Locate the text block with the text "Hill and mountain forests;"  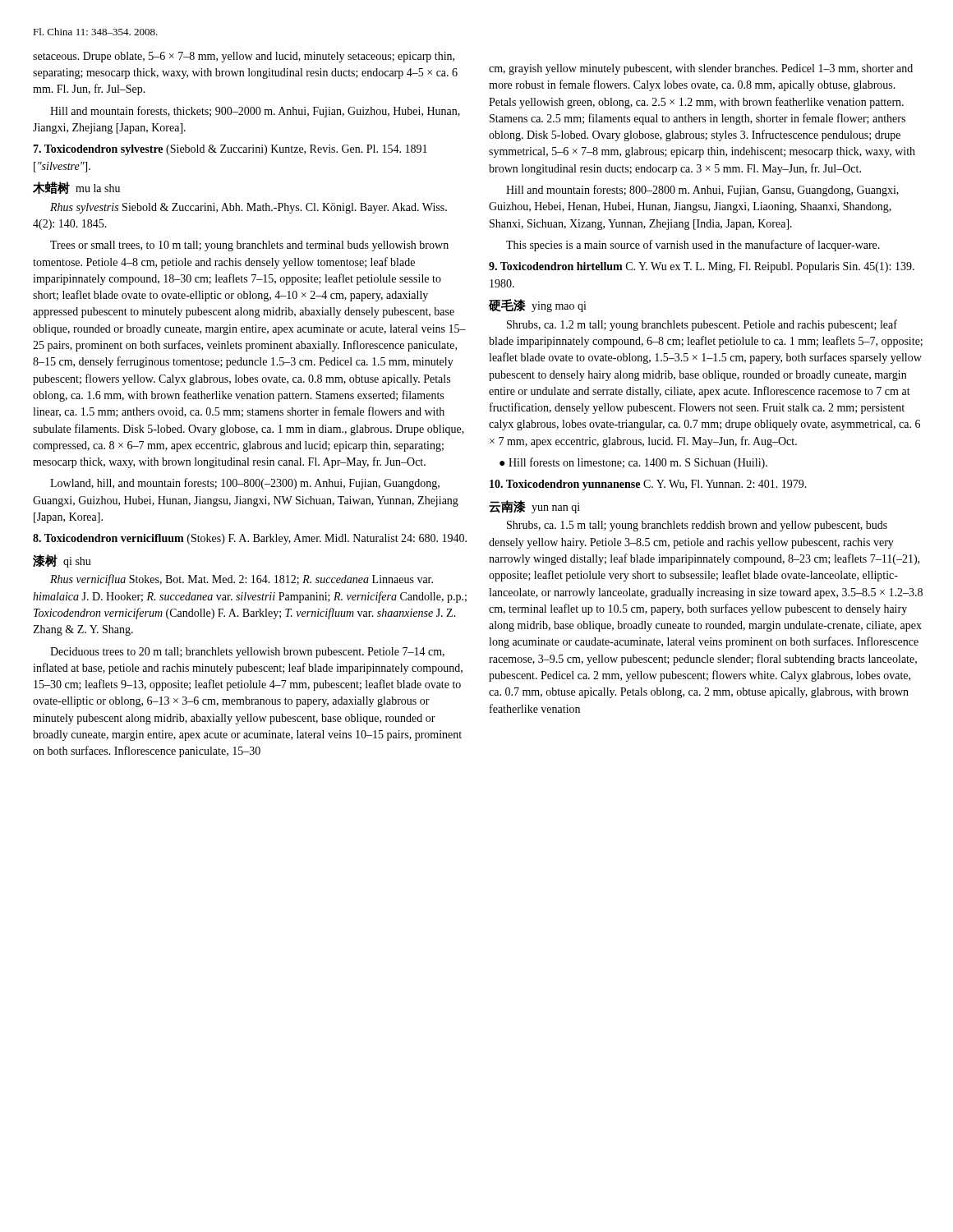[707, 207]
